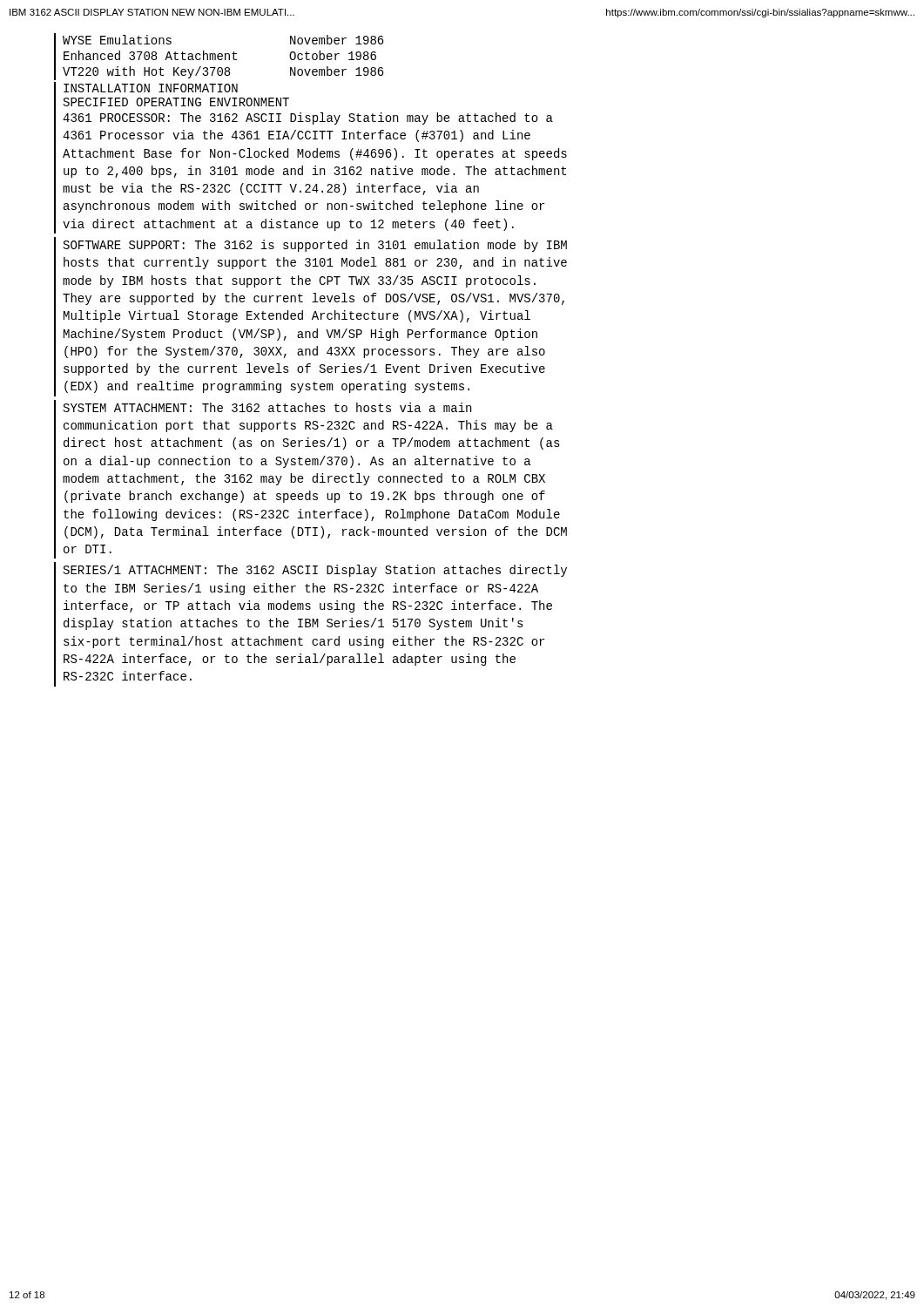The height and width of the screenshot is (1307, 924).
Task: Find the text block with the text "SERIES/1 ATTACHMENT: The 3162 ASCII Display Station"
Action: [x=315, y=624]
